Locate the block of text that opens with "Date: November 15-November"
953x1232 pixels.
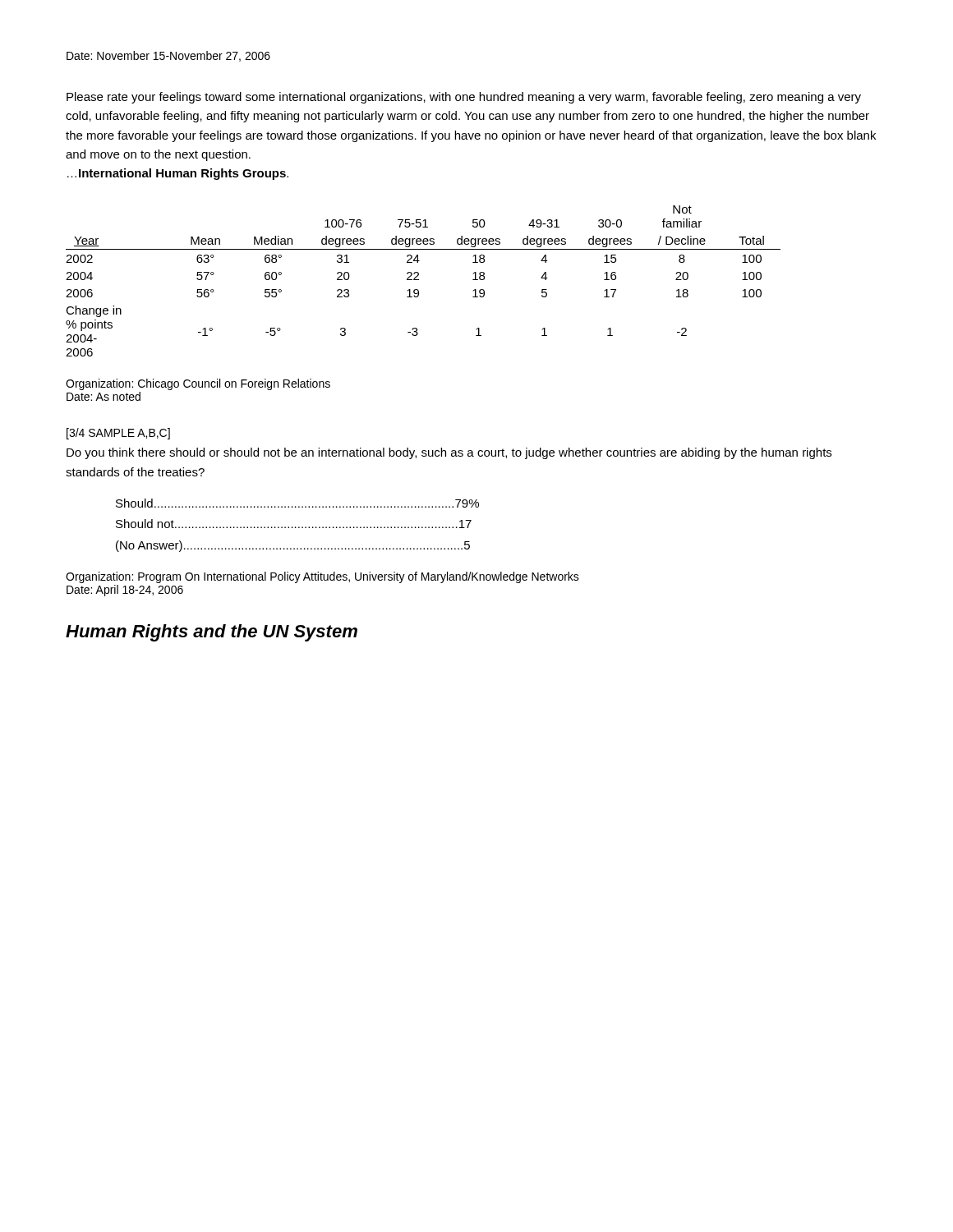(x=168, y=56)
